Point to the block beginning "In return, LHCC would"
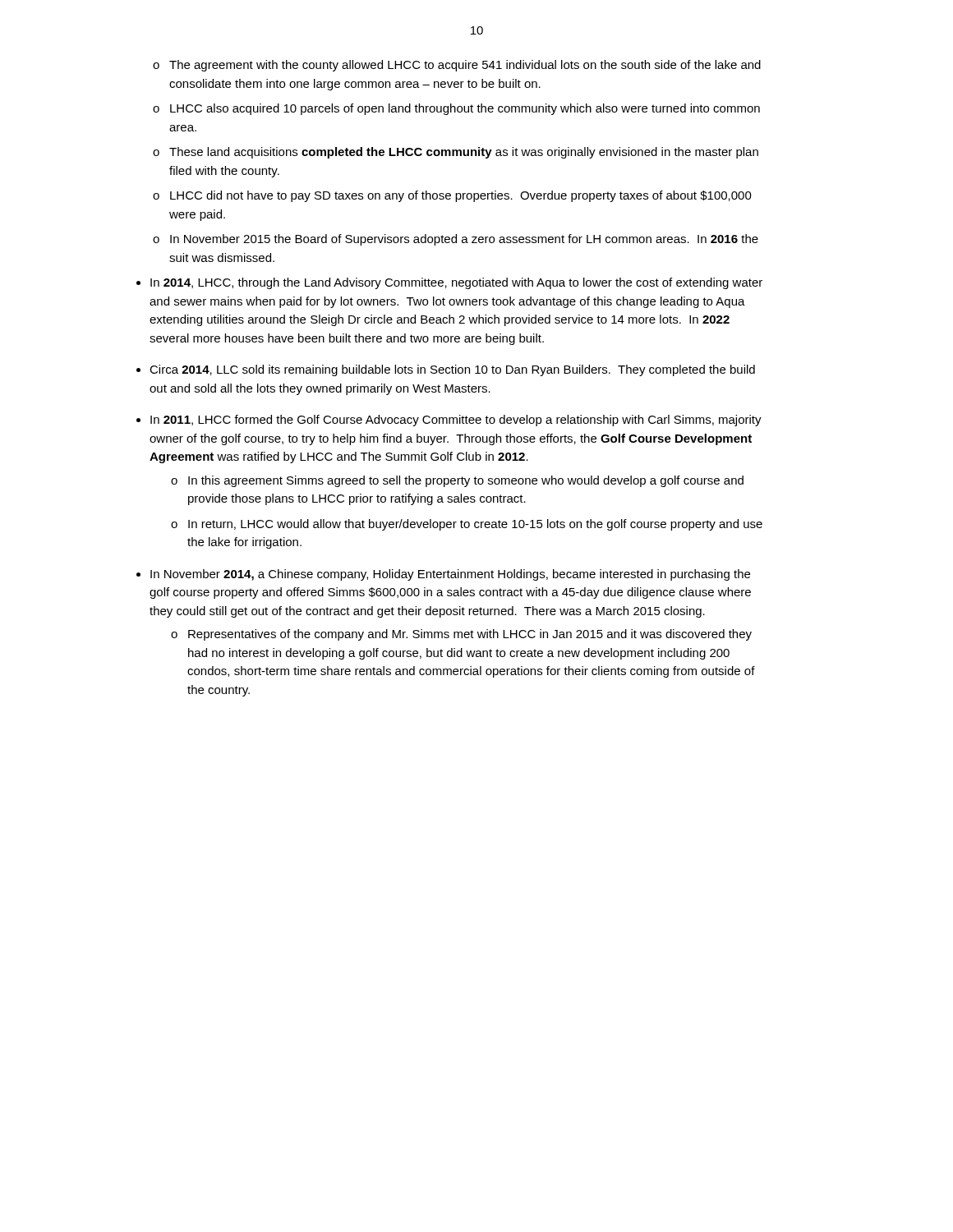The width and height of the screenshot is (953, 1232). pos(475,532)
